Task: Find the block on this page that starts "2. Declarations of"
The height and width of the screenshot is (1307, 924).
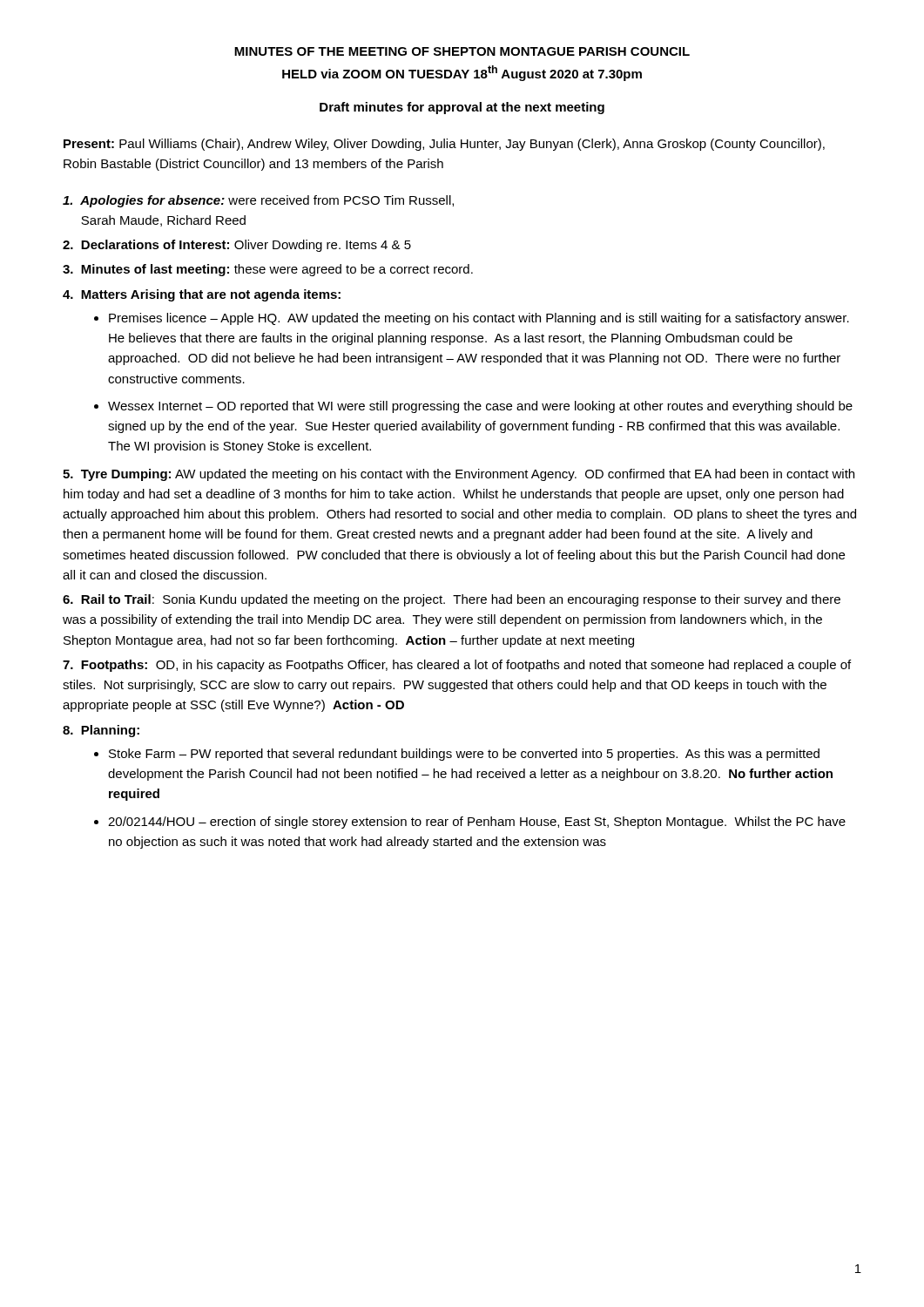Action: click(x=237, y=244)
